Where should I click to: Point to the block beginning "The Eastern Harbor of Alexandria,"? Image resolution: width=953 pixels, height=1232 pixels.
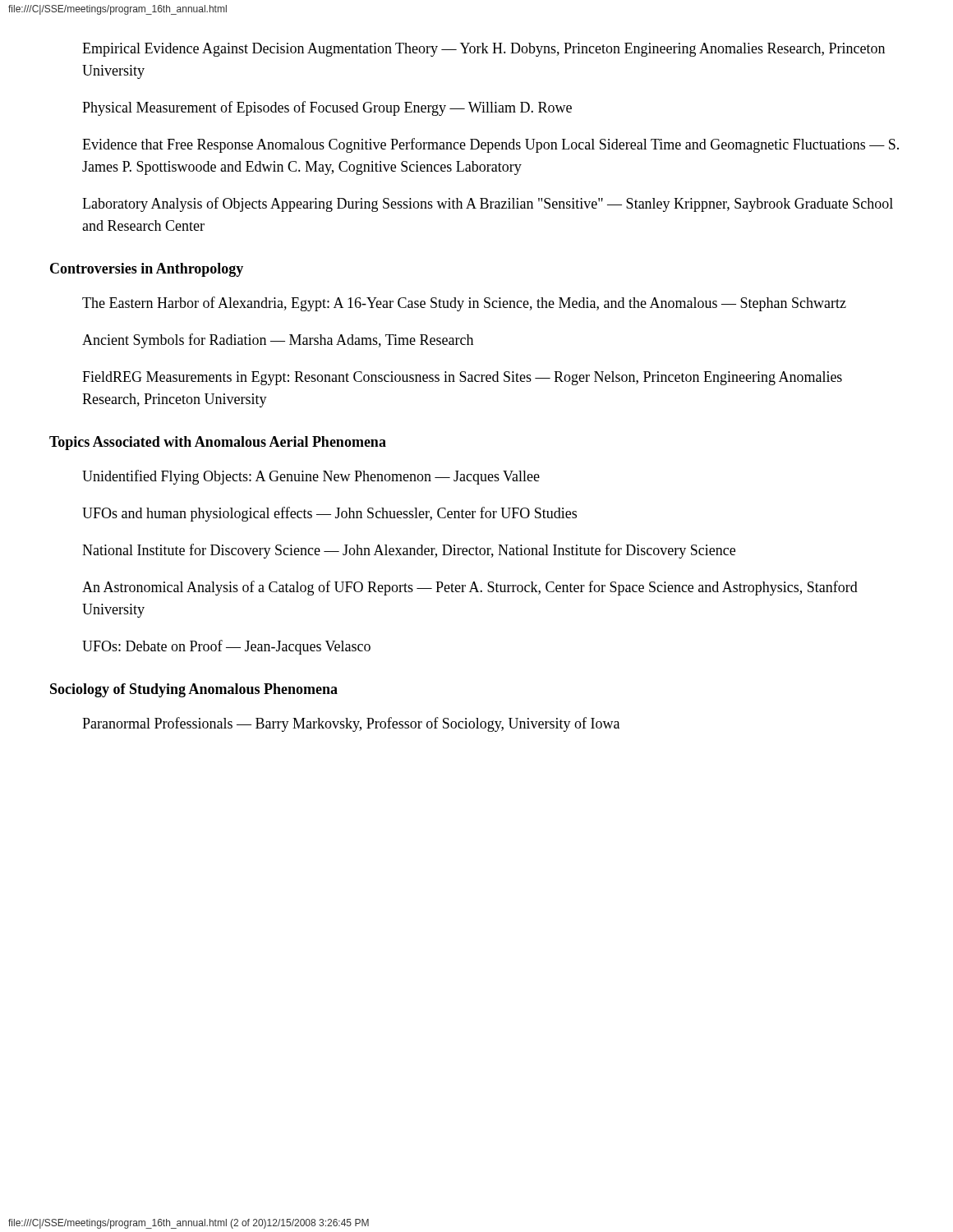tap(464, 303)
